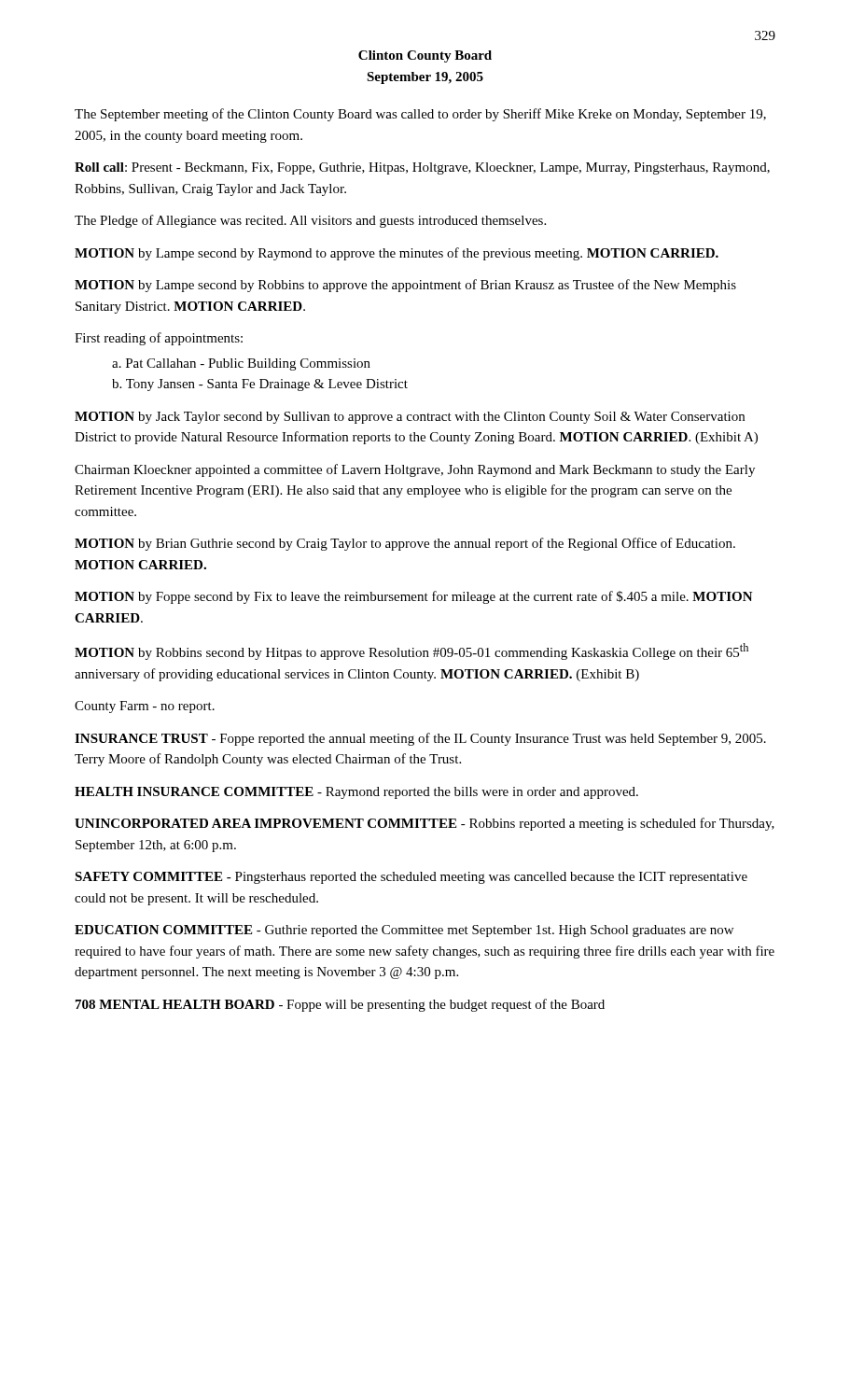The width and height of the screenshot is (850, 1400).
Task: Locate the element starting "a. Pat Callahan - Public Building"
Action: tap(241, 363)
